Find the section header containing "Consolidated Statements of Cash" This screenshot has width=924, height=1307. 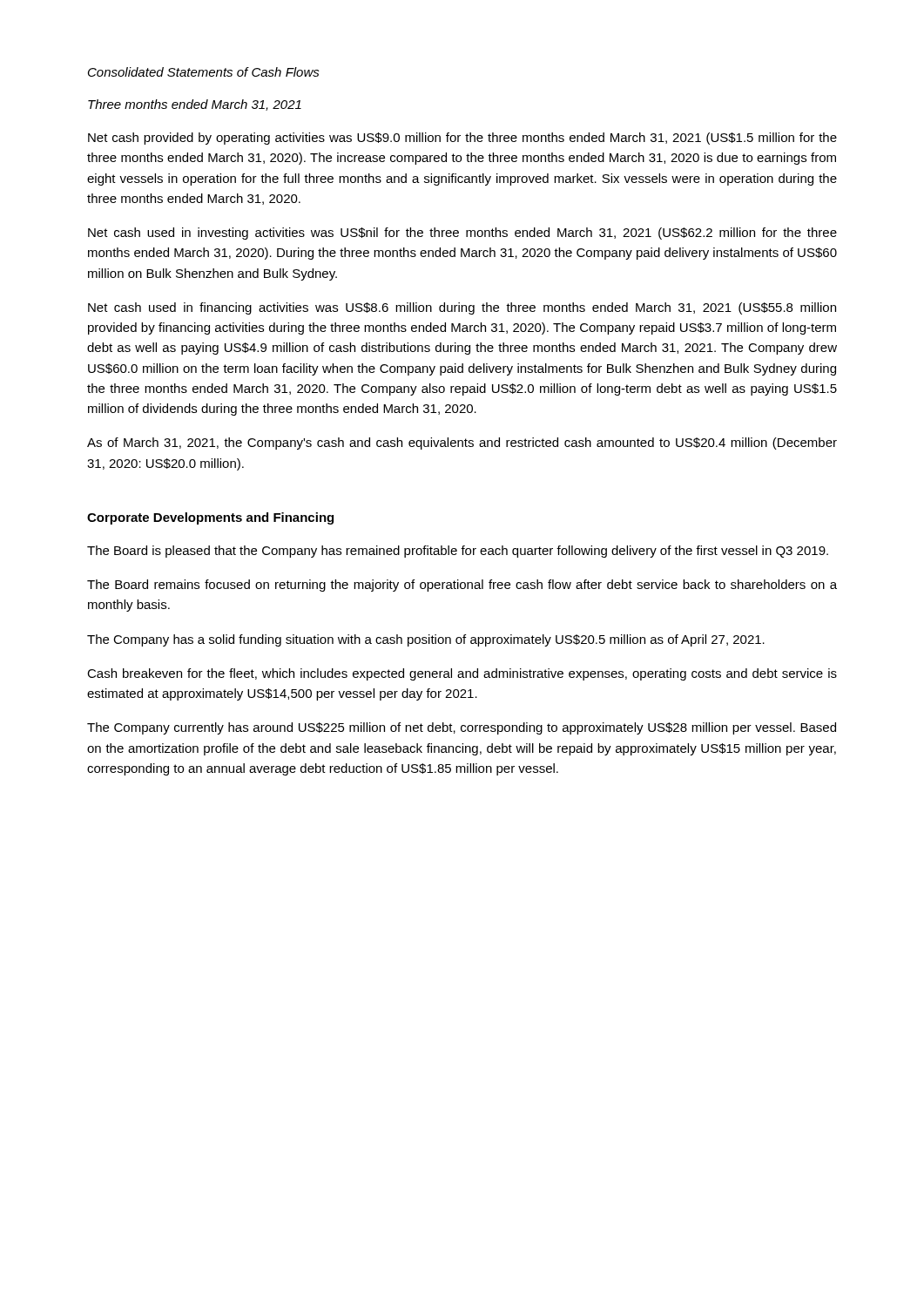[203, 72]
